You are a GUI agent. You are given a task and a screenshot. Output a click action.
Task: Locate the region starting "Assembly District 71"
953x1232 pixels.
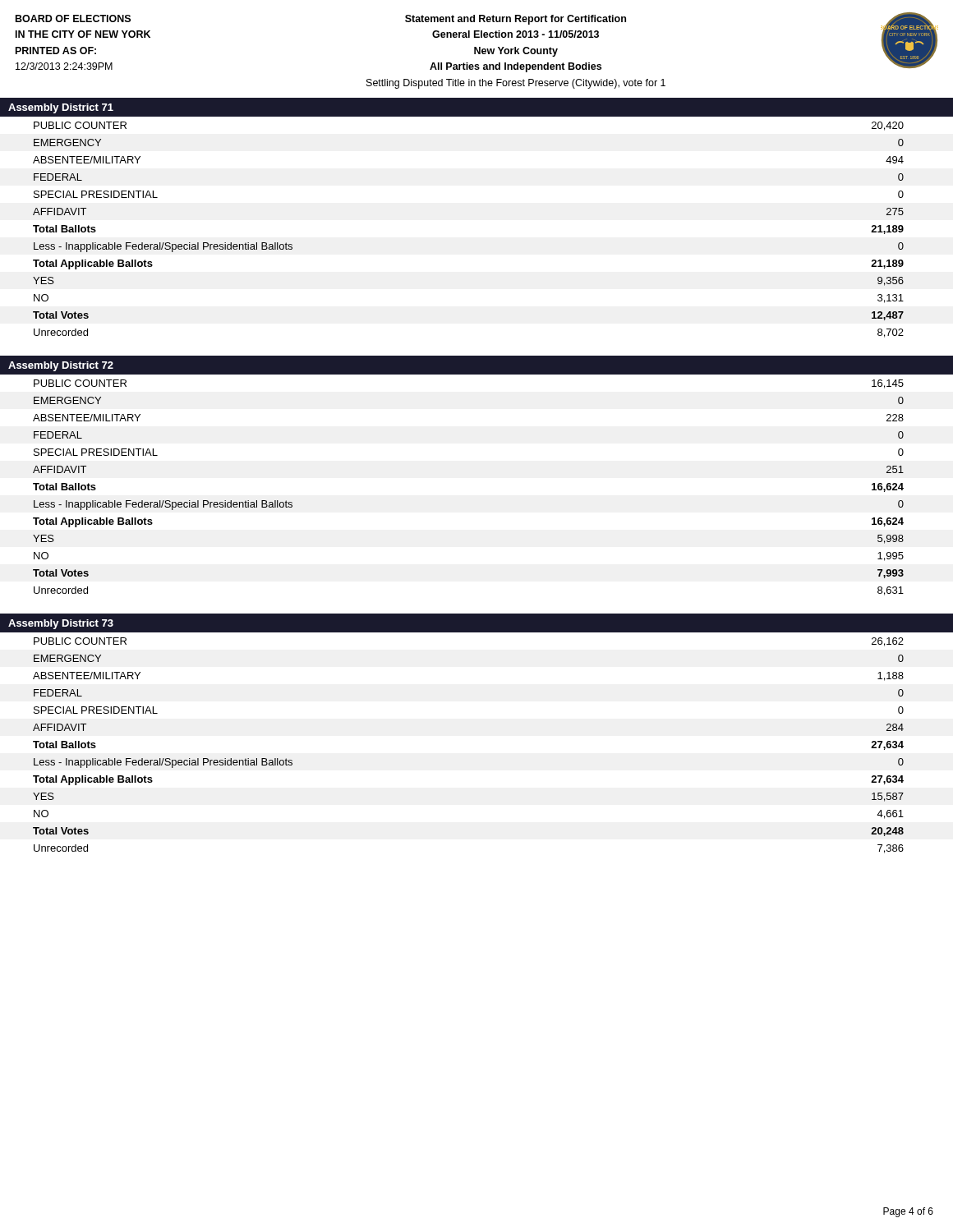[61, 107]
